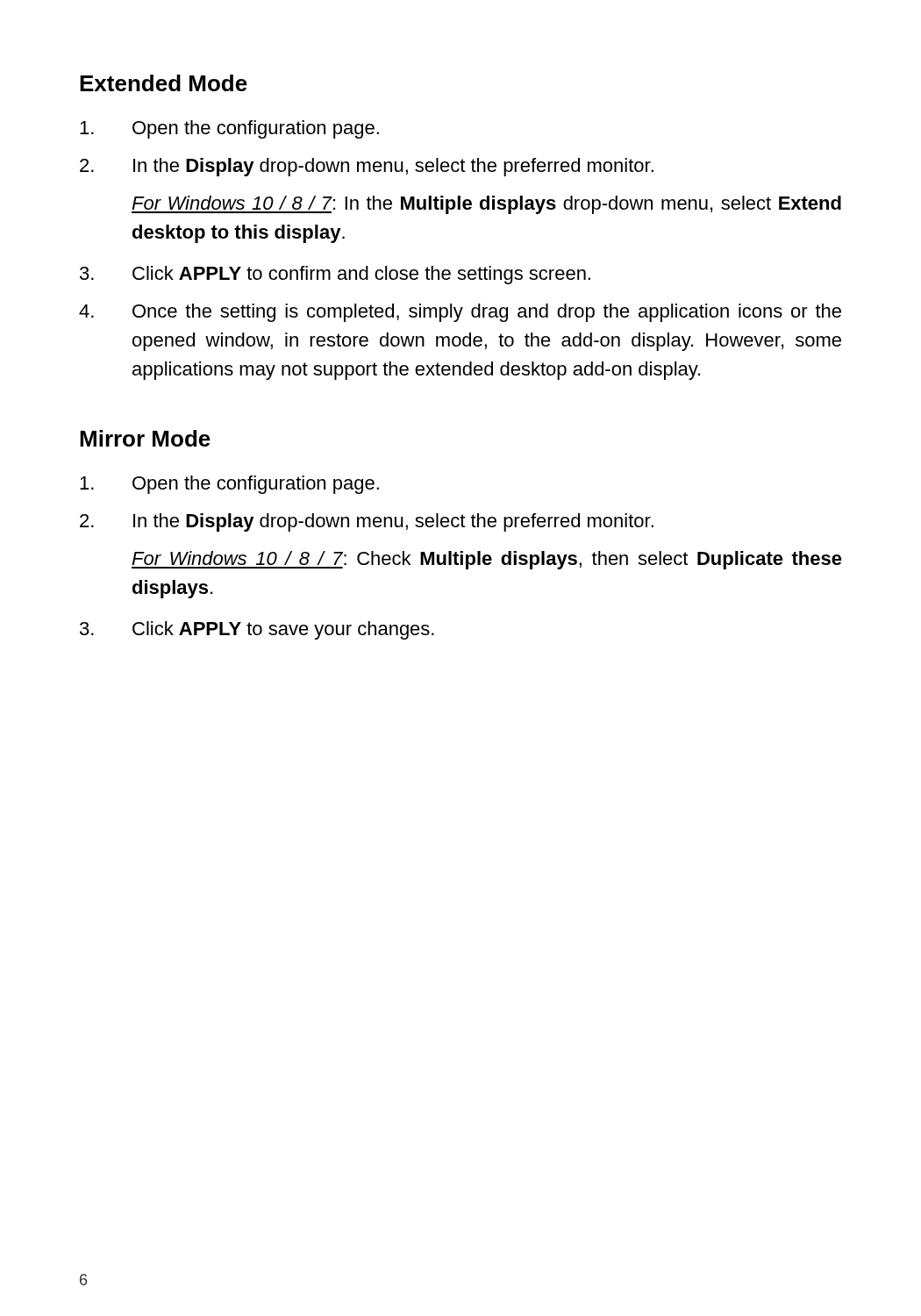Point to the block starting "4. Once the setting"
921x1316 pixels.
click(460, 340)
